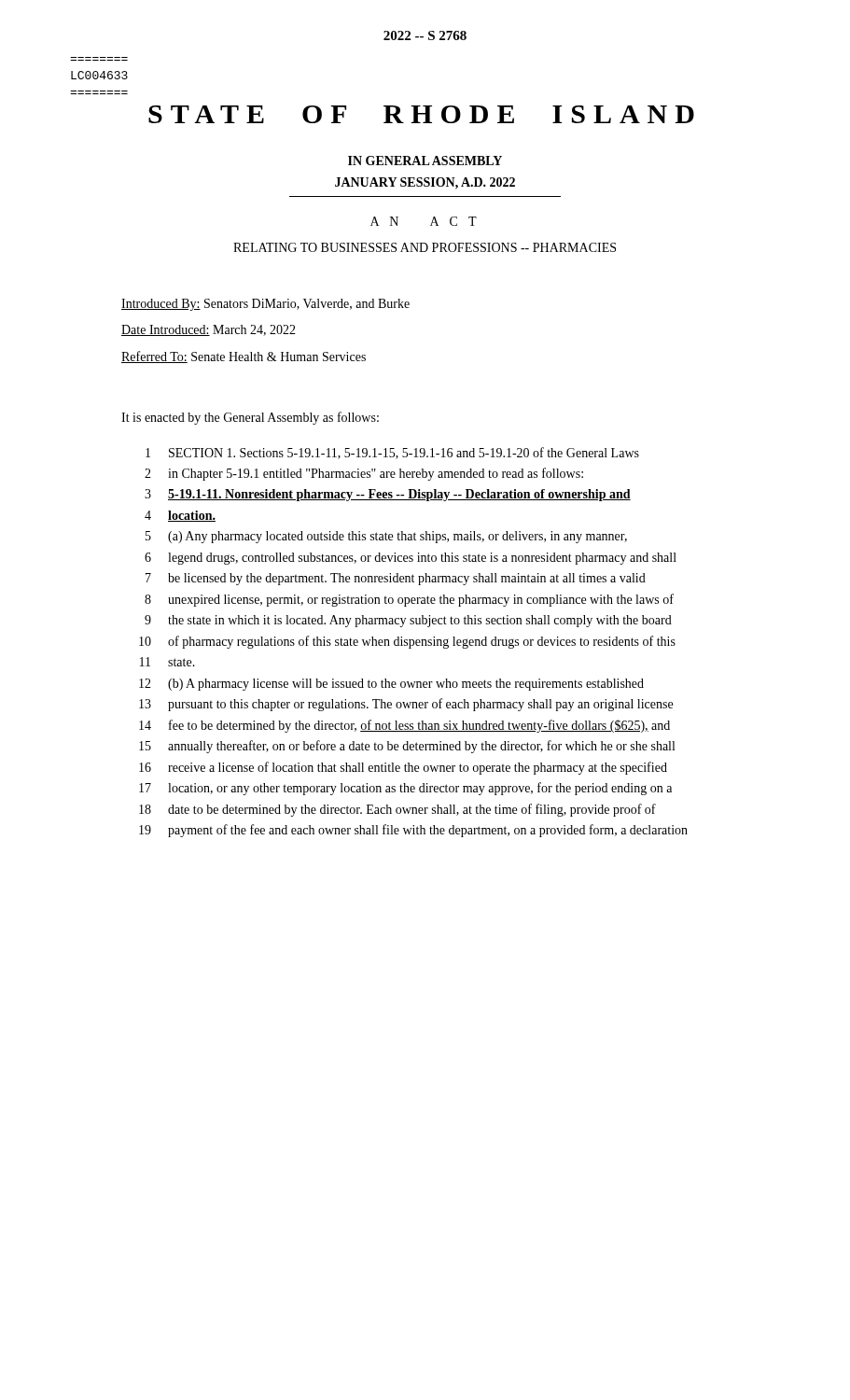Find the block on this page that starts "It is enacted by the General"
850x1400 pixels.
click(x=250, y=418)
